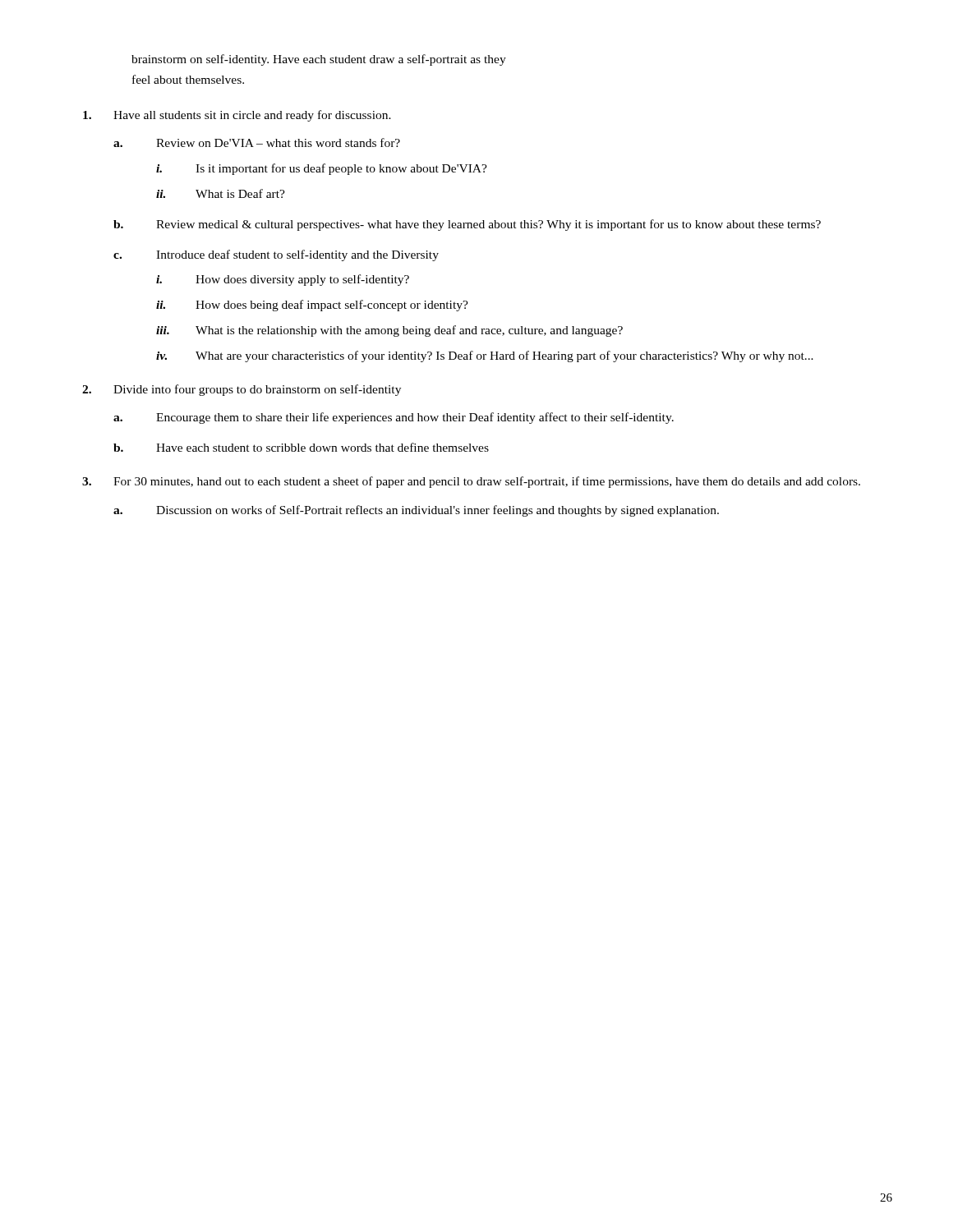
Task: Click on the list item that says "a. Encourage them to share their life experiences"
Action: 503,418
